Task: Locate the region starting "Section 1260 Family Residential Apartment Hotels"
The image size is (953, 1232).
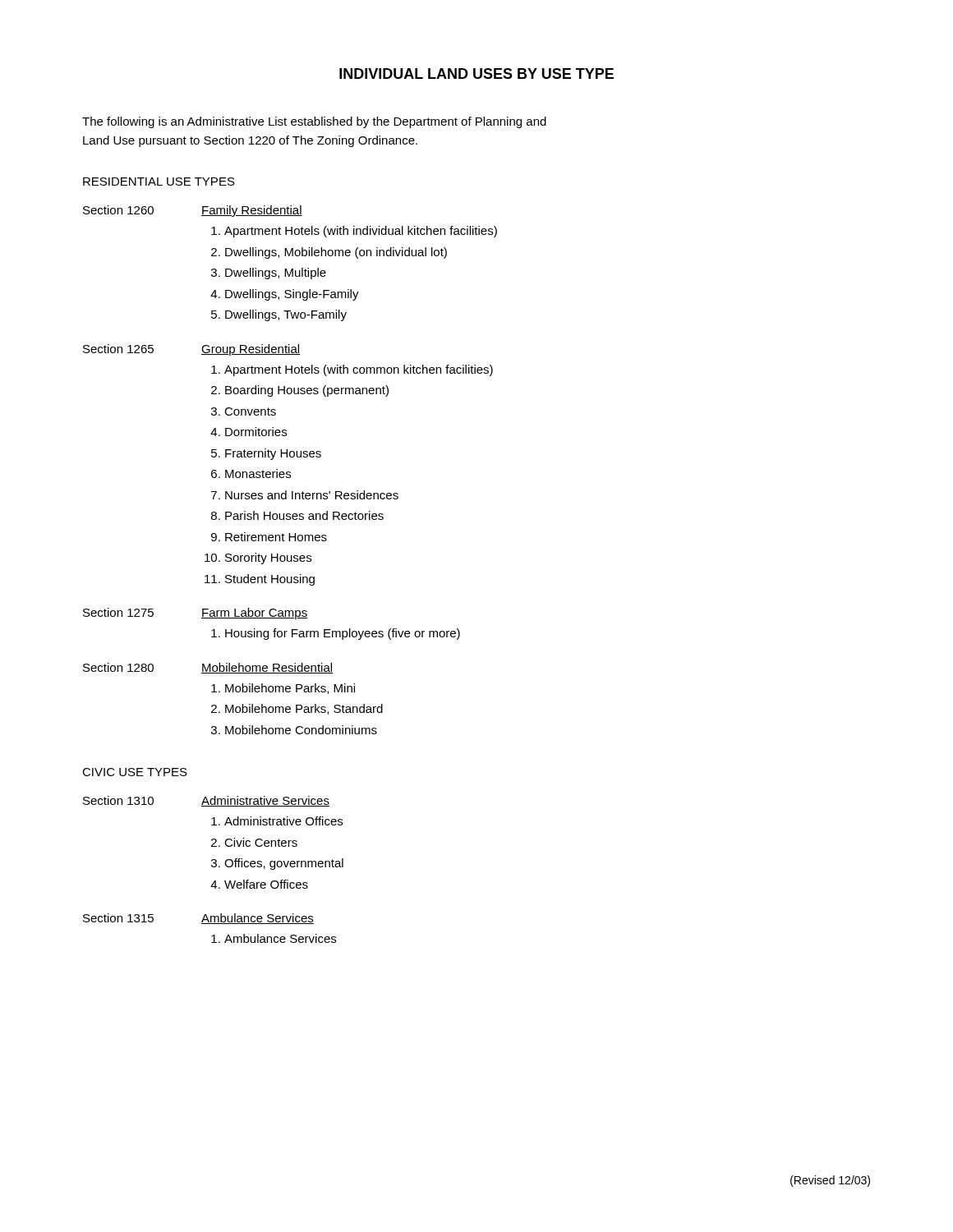Action: click(119, 210)
